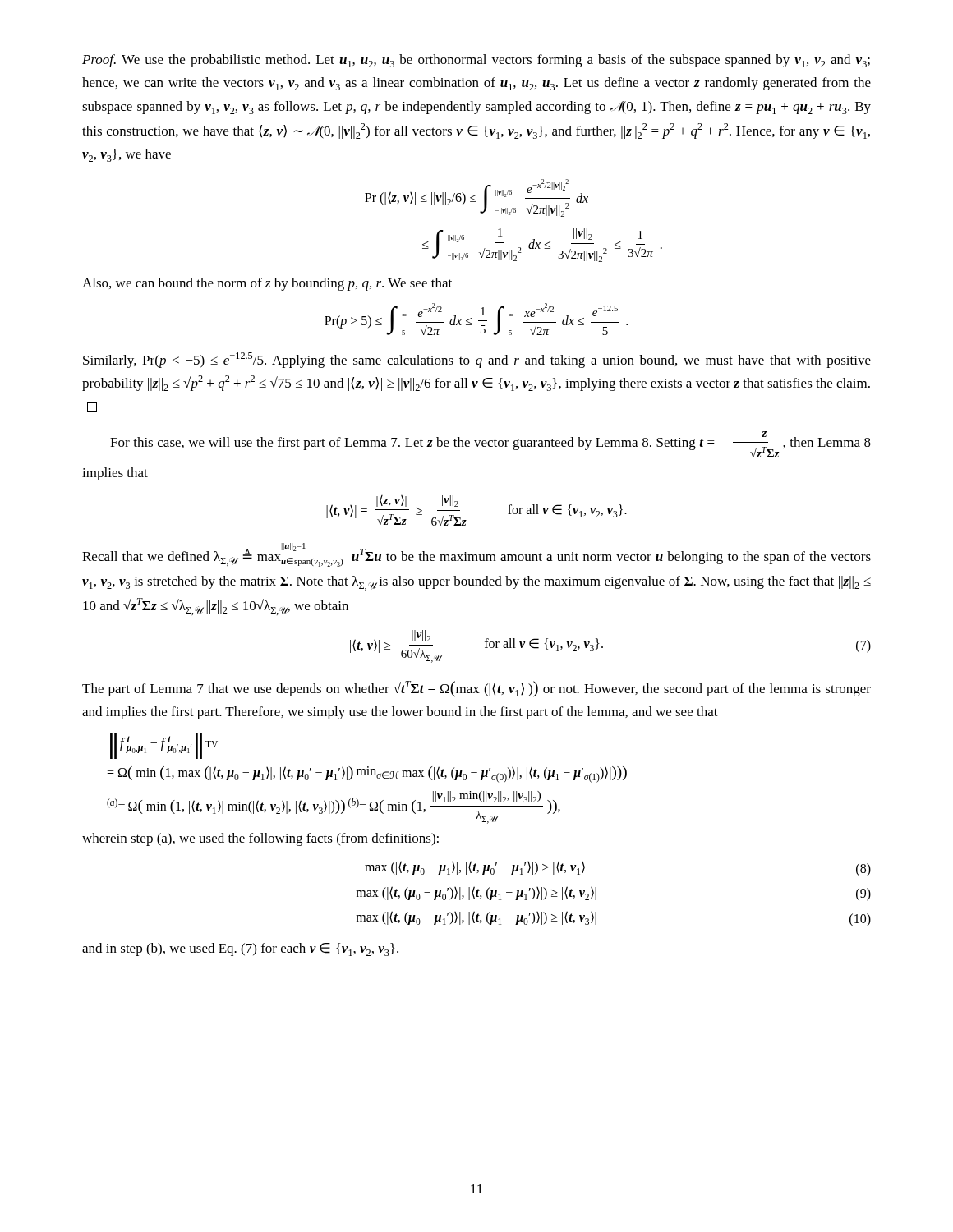Screen dimensions: 1232x953
Task: Point to the block beginning "The part of Lemma 7 that we use"
Action: 476,699
